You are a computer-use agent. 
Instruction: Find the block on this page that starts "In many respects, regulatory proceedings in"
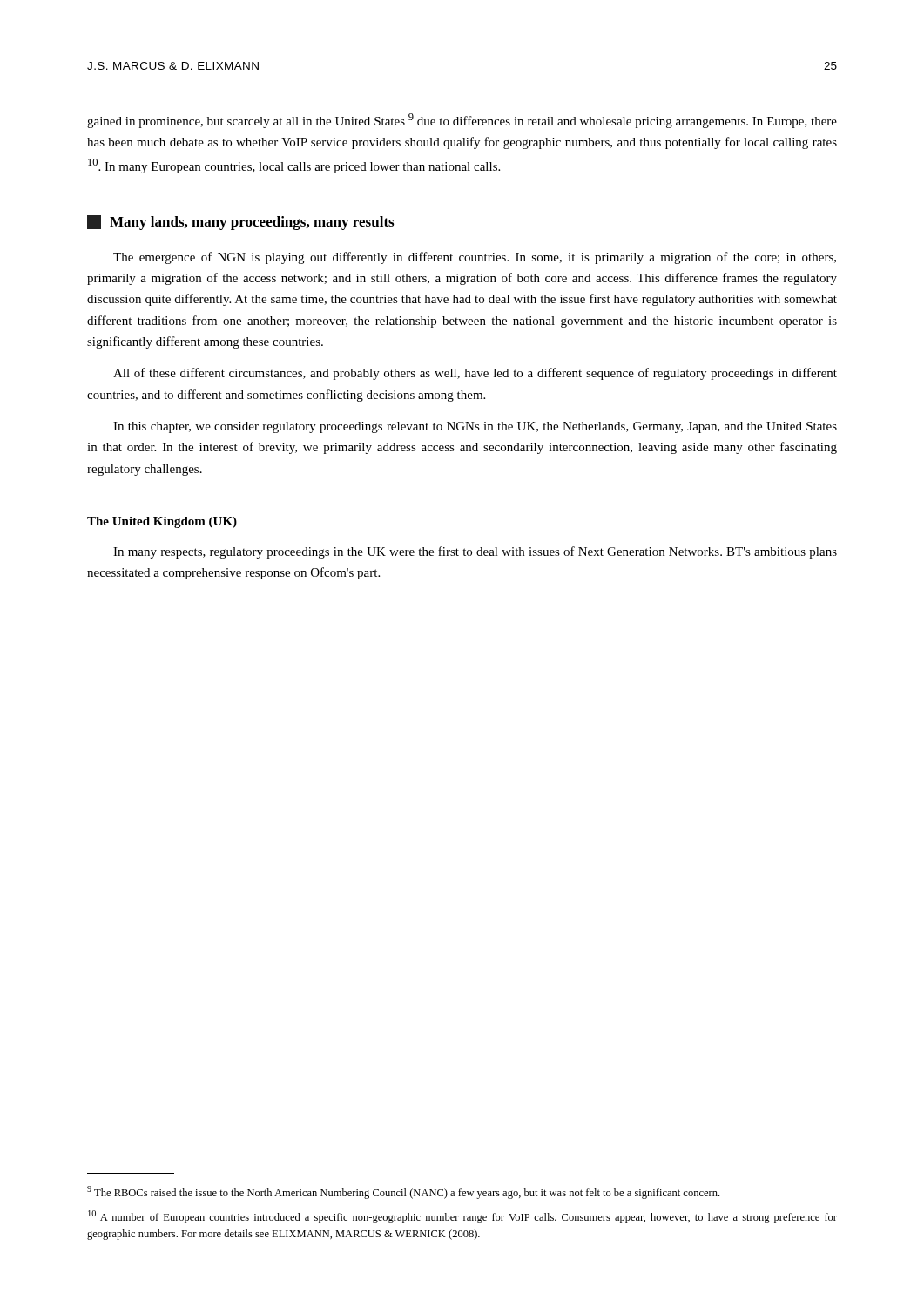pos(462,562)
